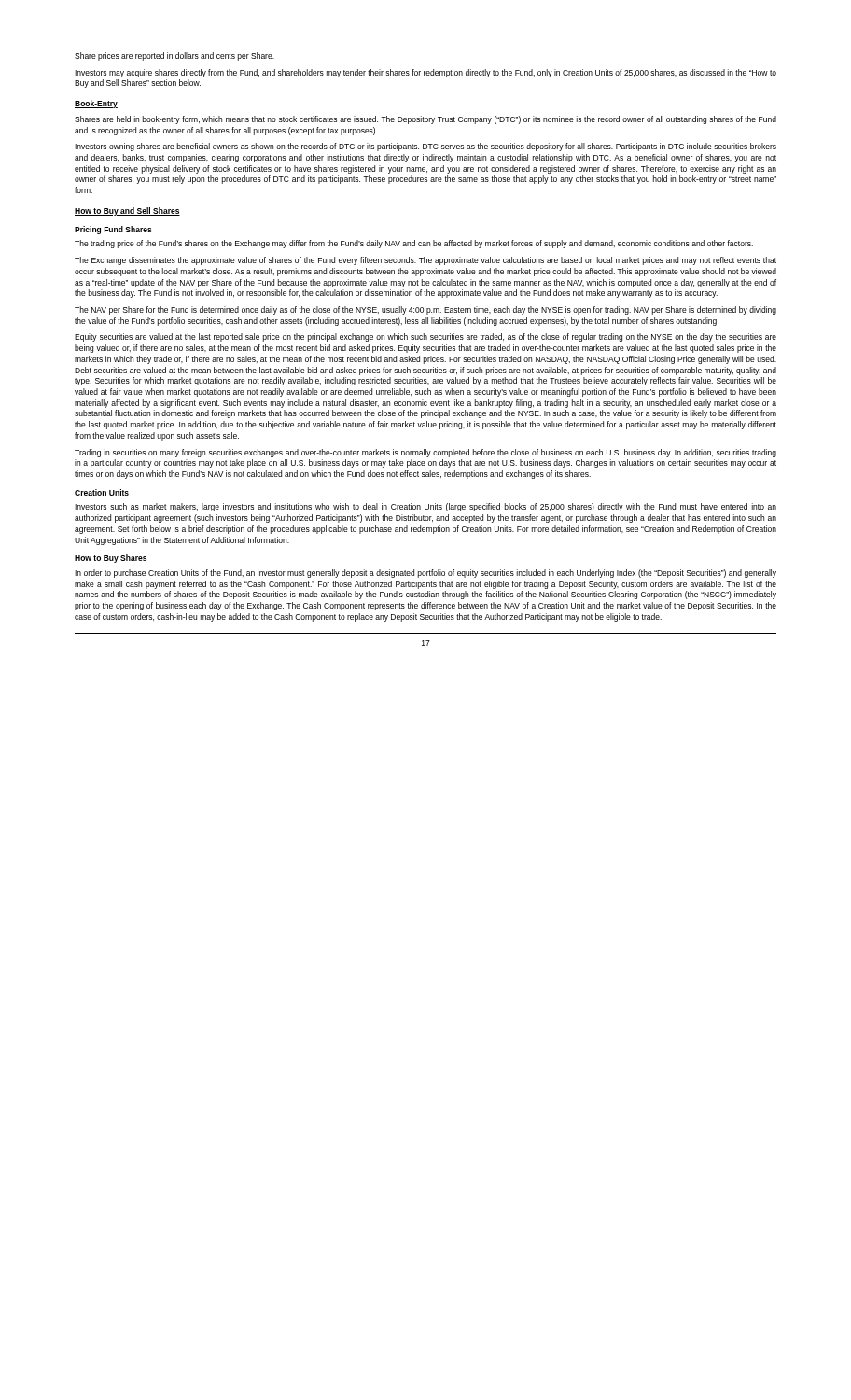Find the region starting "Share prices are reported in"
Screen dimensions: 1400x851
tap(174, 56)
